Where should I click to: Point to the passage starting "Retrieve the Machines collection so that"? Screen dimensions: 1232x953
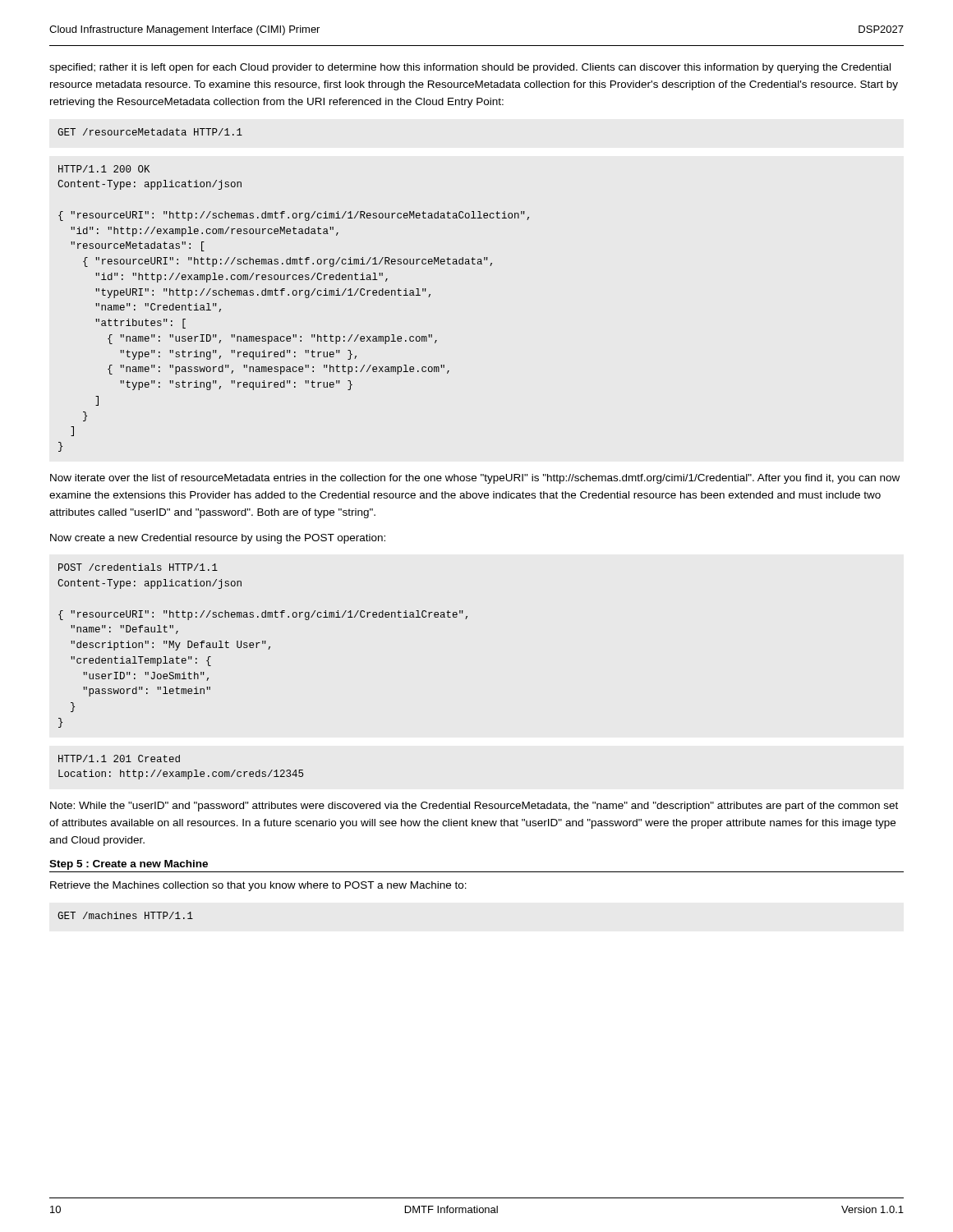coord(258,885)
